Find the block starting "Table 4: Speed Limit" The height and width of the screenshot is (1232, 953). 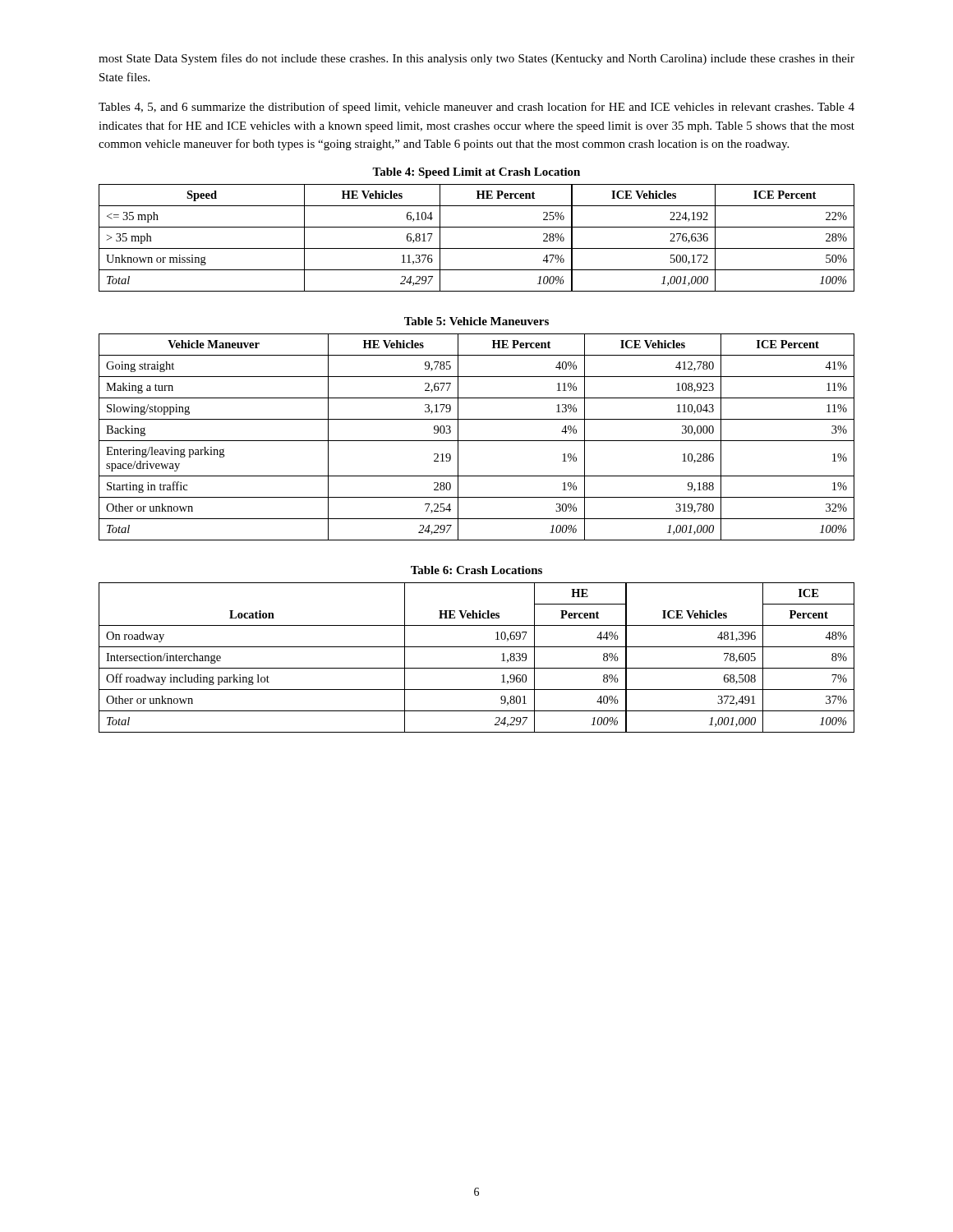coord(476,171)
